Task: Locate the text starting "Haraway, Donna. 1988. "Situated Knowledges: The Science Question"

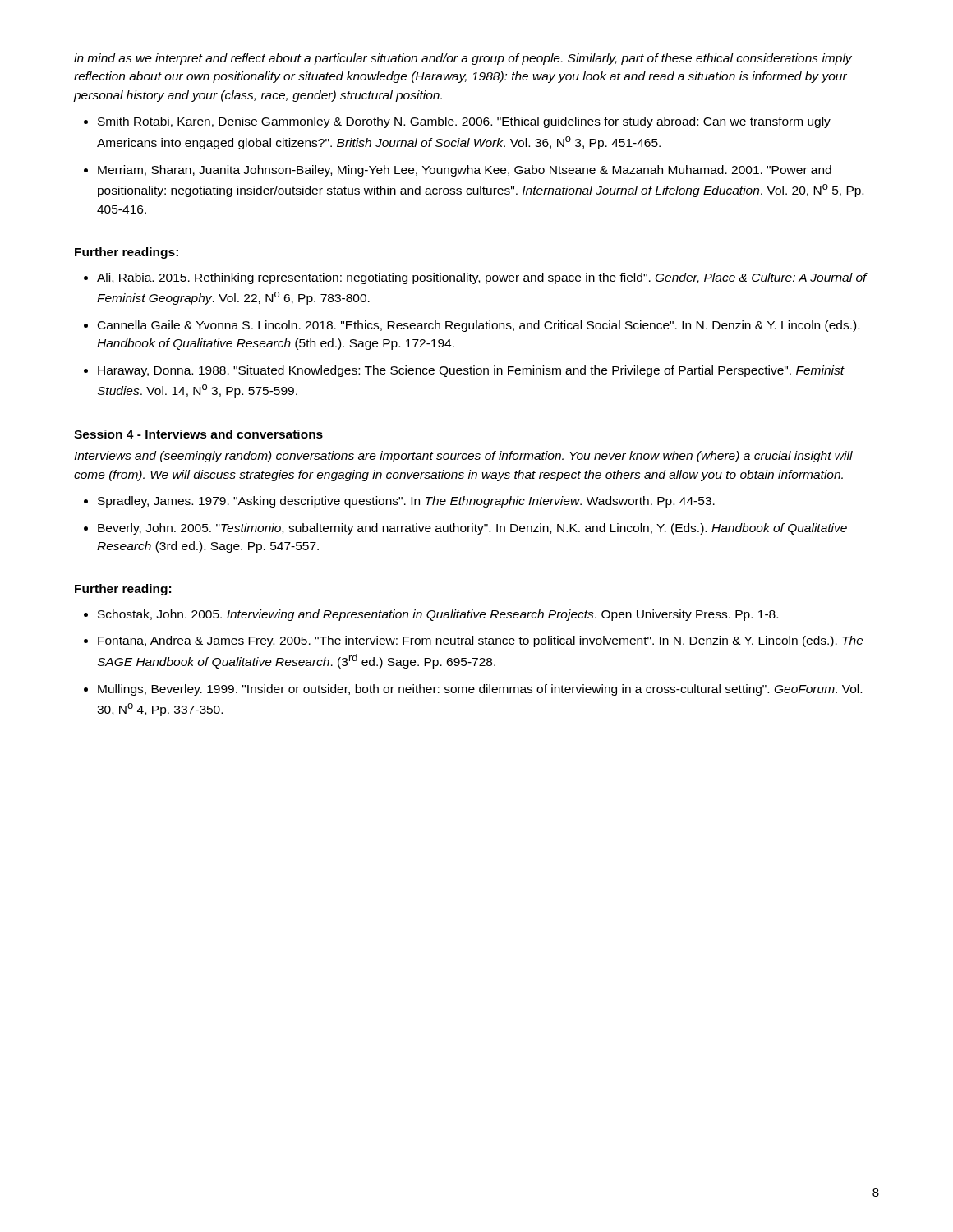Action: tap(488, 381)
